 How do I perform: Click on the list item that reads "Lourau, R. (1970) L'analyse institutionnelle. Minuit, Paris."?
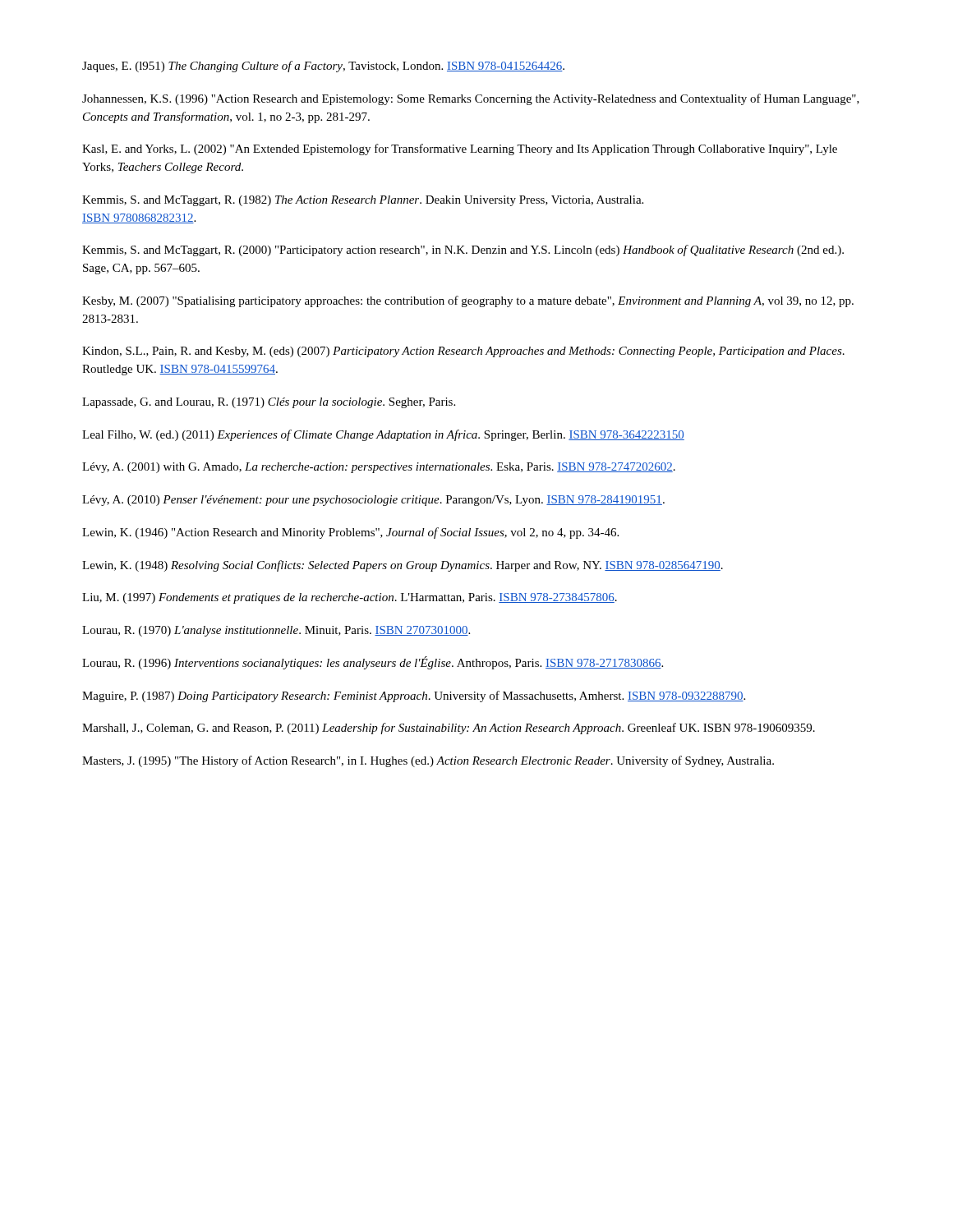tap(277, 630)
